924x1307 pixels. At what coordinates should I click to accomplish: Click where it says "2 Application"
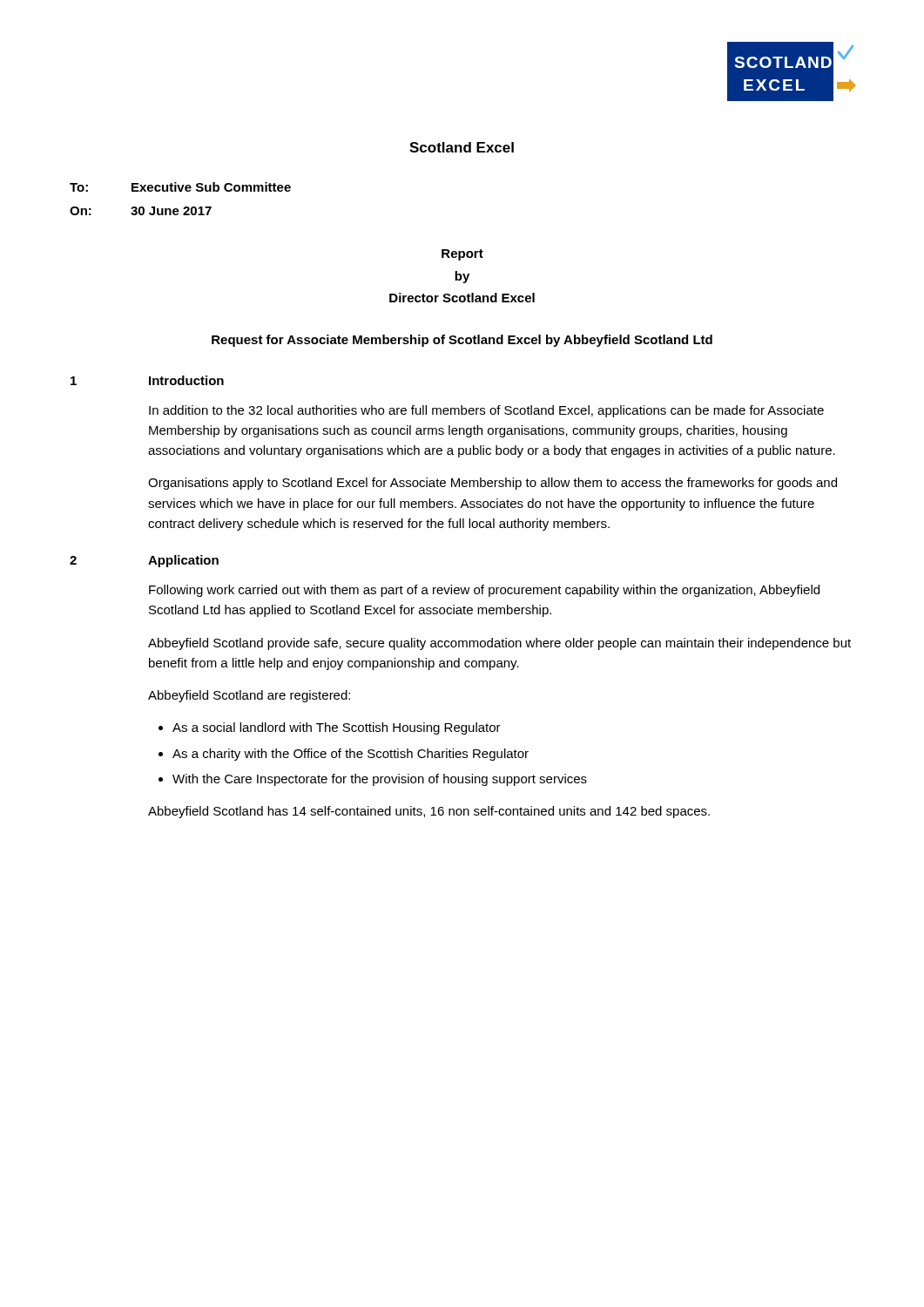tap(144, 560)
